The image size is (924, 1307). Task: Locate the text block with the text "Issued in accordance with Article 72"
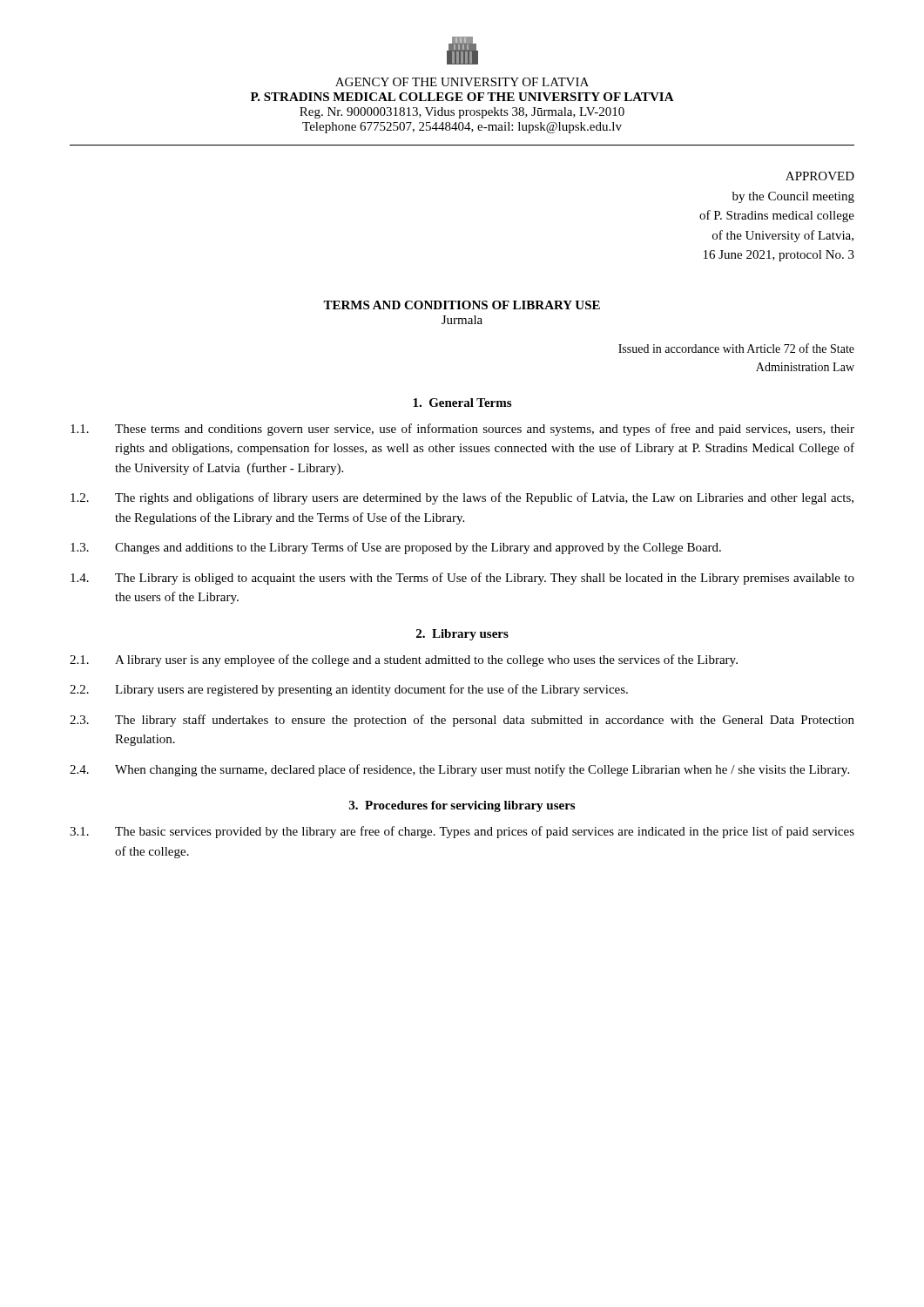click(736, 358)
